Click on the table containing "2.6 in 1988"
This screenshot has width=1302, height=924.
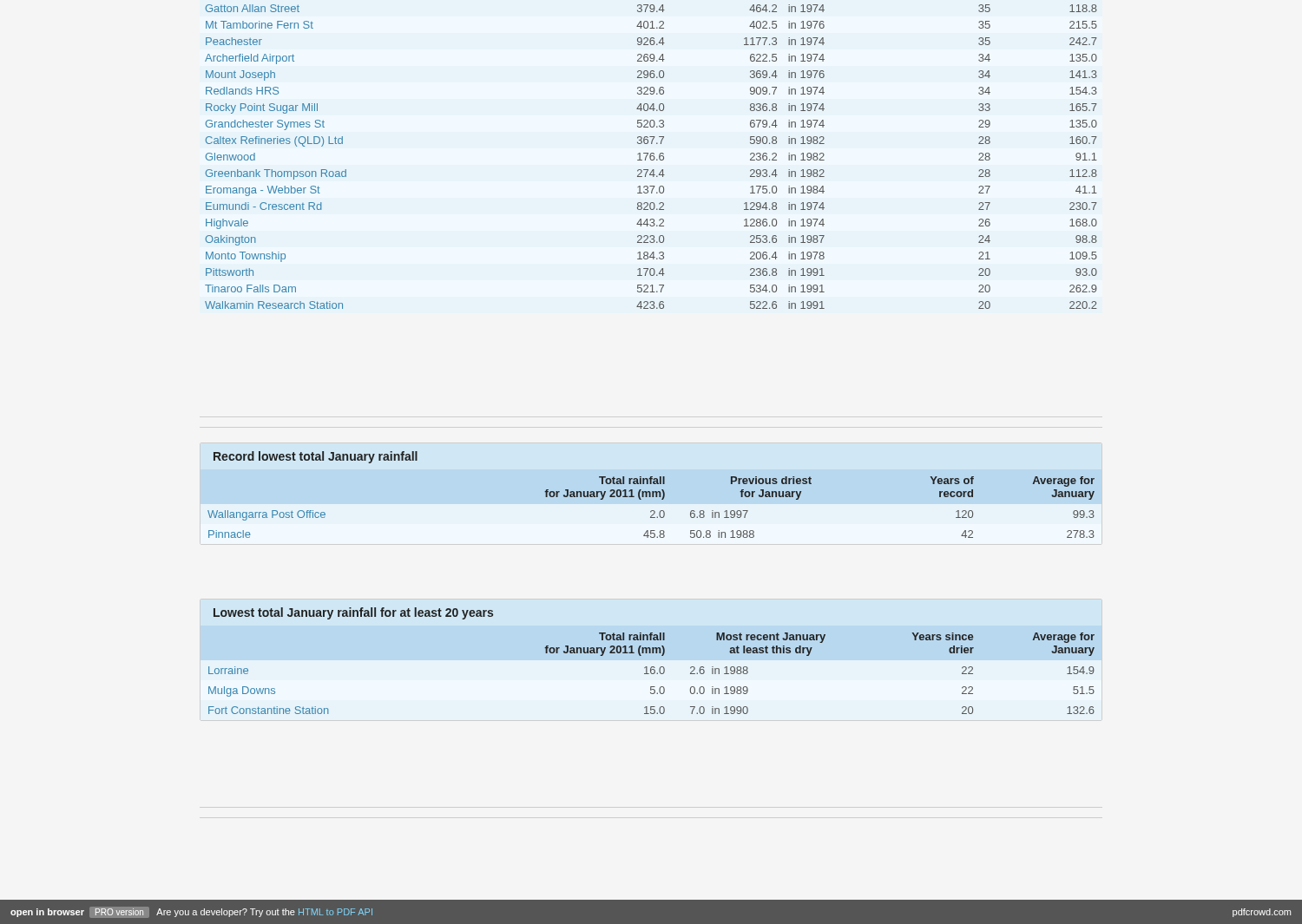[651, 668]
